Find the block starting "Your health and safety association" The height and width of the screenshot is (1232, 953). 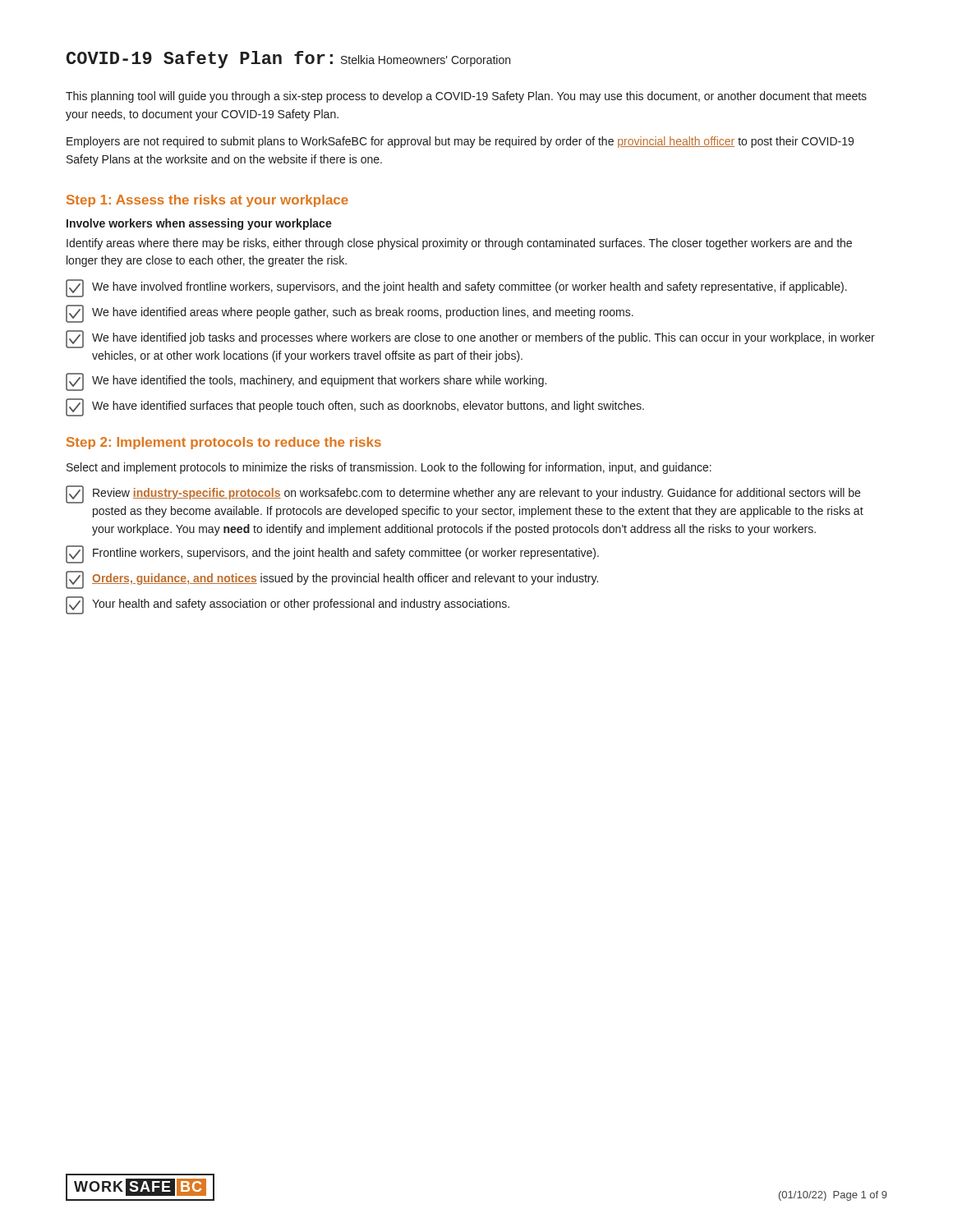[x=476, y=605]
